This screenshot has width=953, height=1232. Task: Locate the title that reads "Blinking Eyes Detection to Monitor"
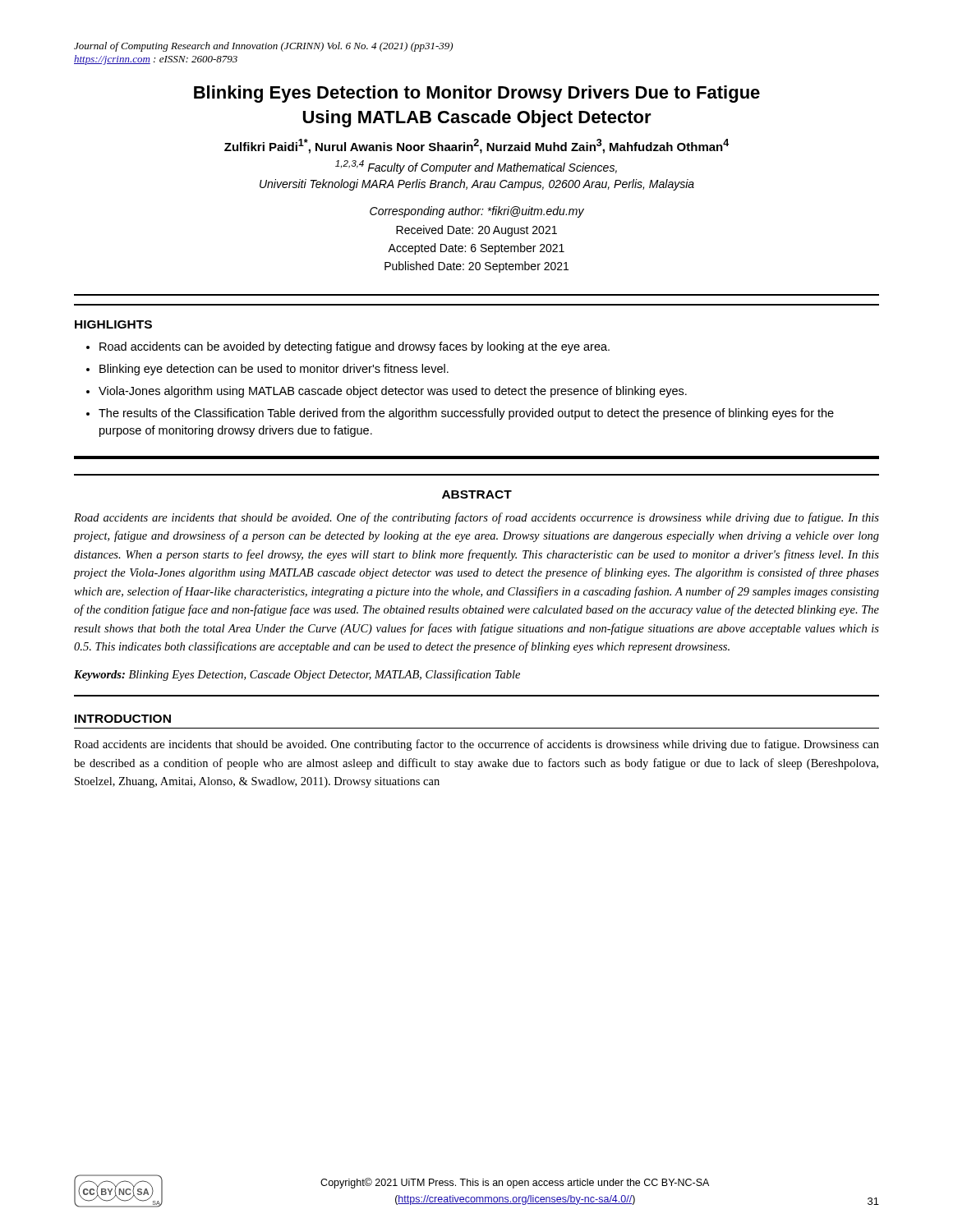(476, 105)
